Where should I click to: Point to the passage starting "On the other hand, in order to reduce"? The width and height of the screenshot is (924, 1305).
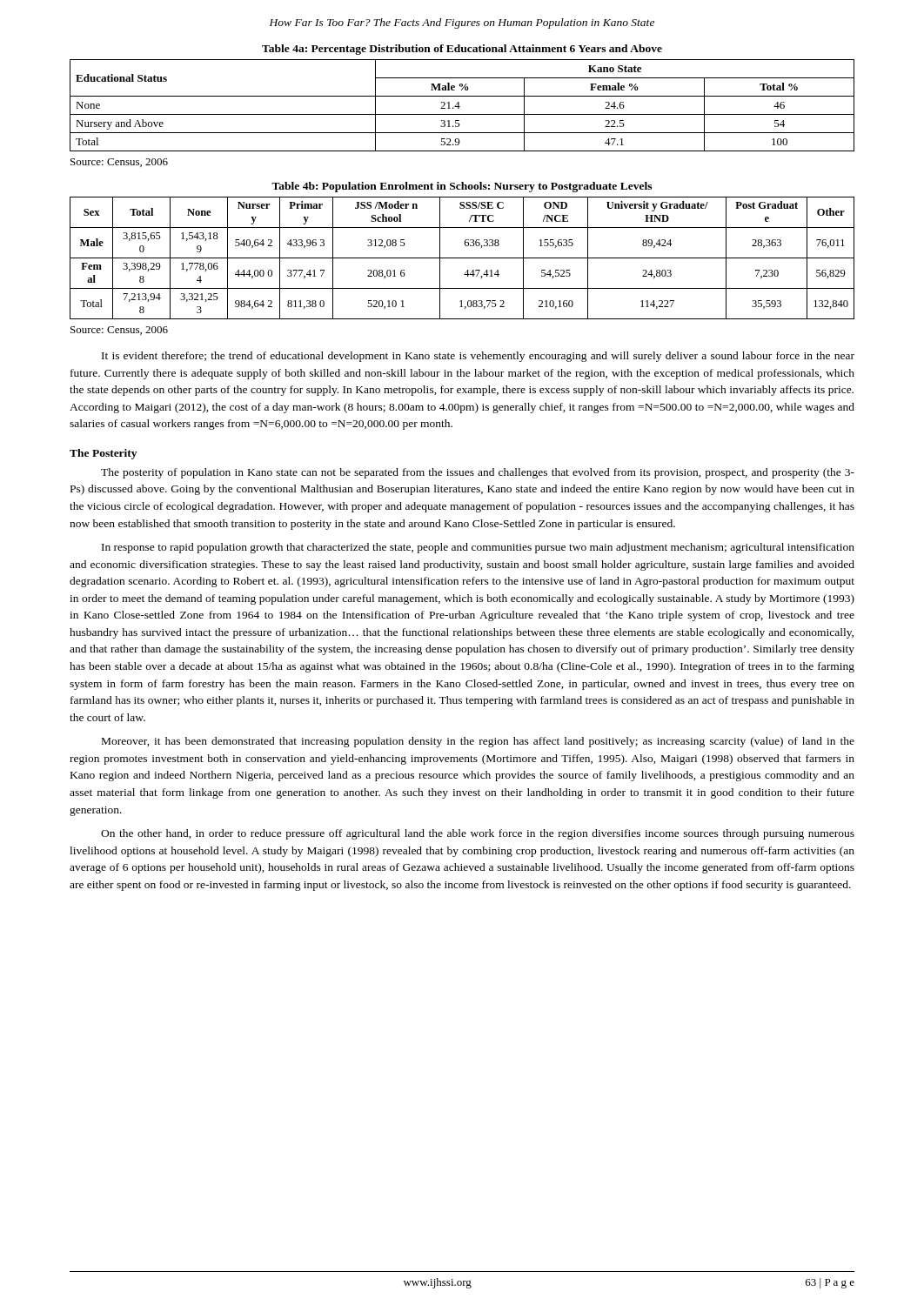(462, 859)
